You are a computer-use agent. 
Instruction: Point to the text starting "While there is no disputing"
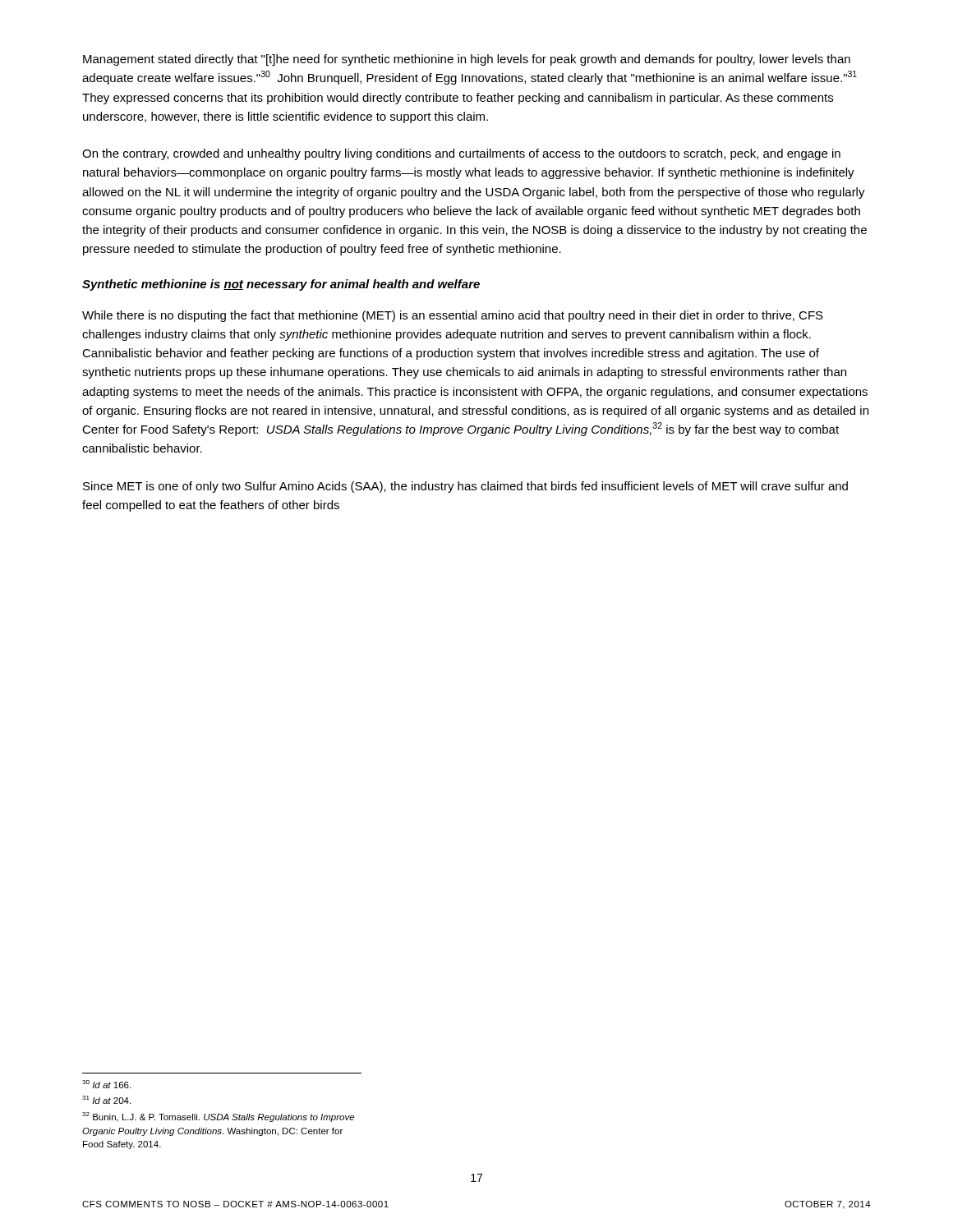point(476,381)
